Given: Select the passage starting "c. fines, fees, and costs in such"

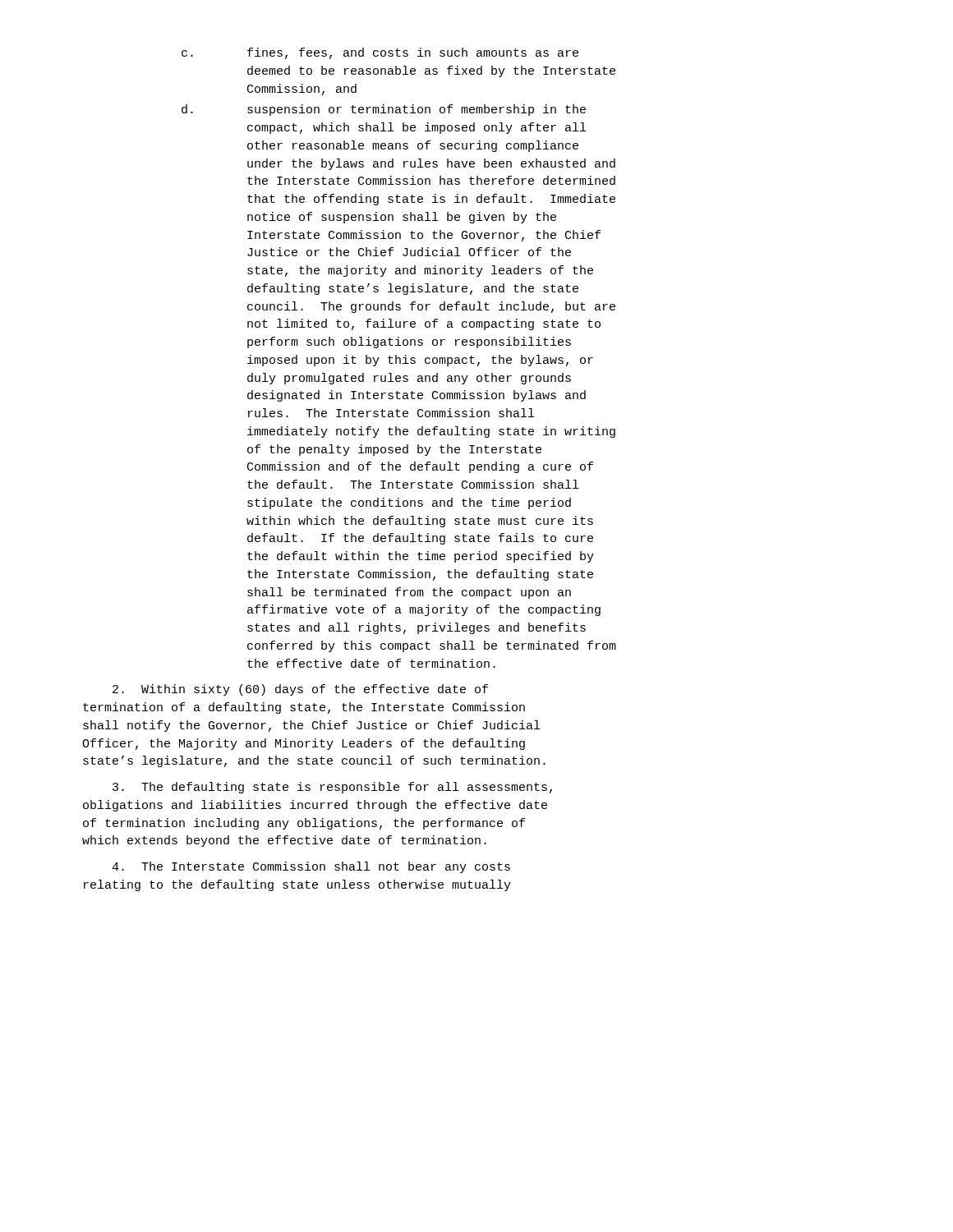Looking at the screenshot, I should 476,72.
